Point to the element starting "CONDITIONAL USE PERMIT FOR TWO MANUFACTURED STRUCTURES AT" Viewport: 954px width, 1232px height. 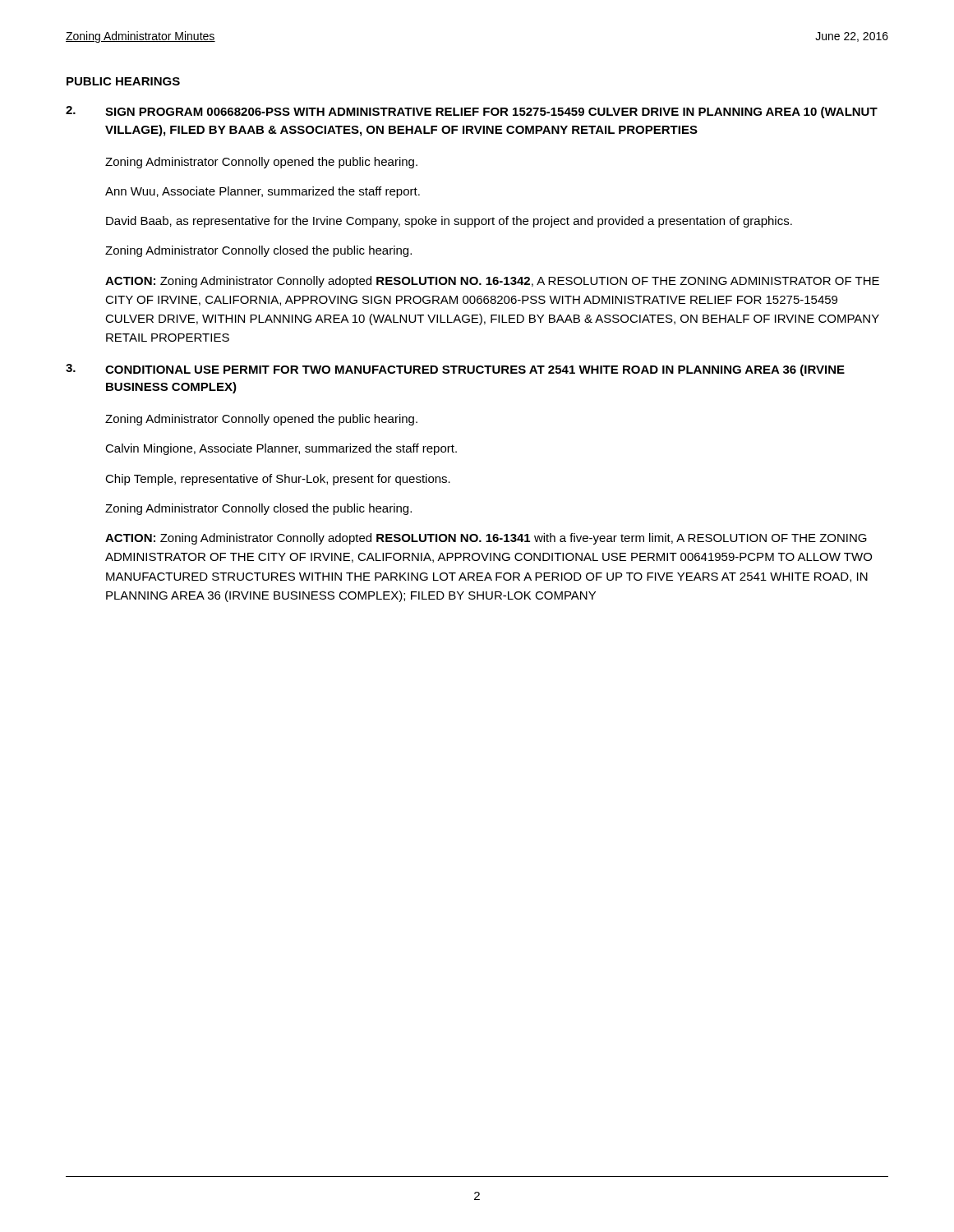[x=475, y=378]
